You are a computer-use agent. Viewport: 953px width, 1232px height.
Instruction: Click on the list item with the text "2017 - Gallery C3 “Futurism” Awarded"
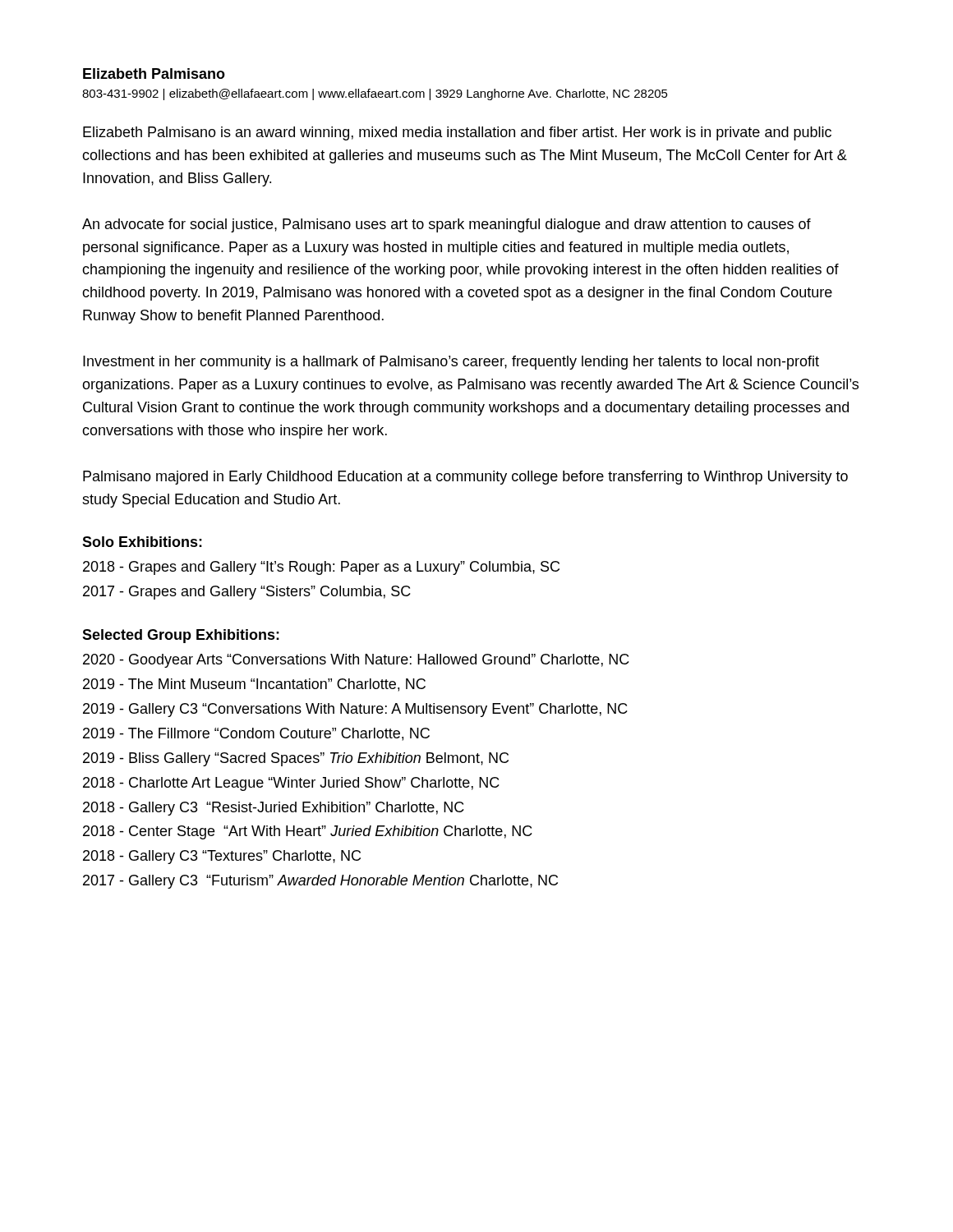click(320, 881)
